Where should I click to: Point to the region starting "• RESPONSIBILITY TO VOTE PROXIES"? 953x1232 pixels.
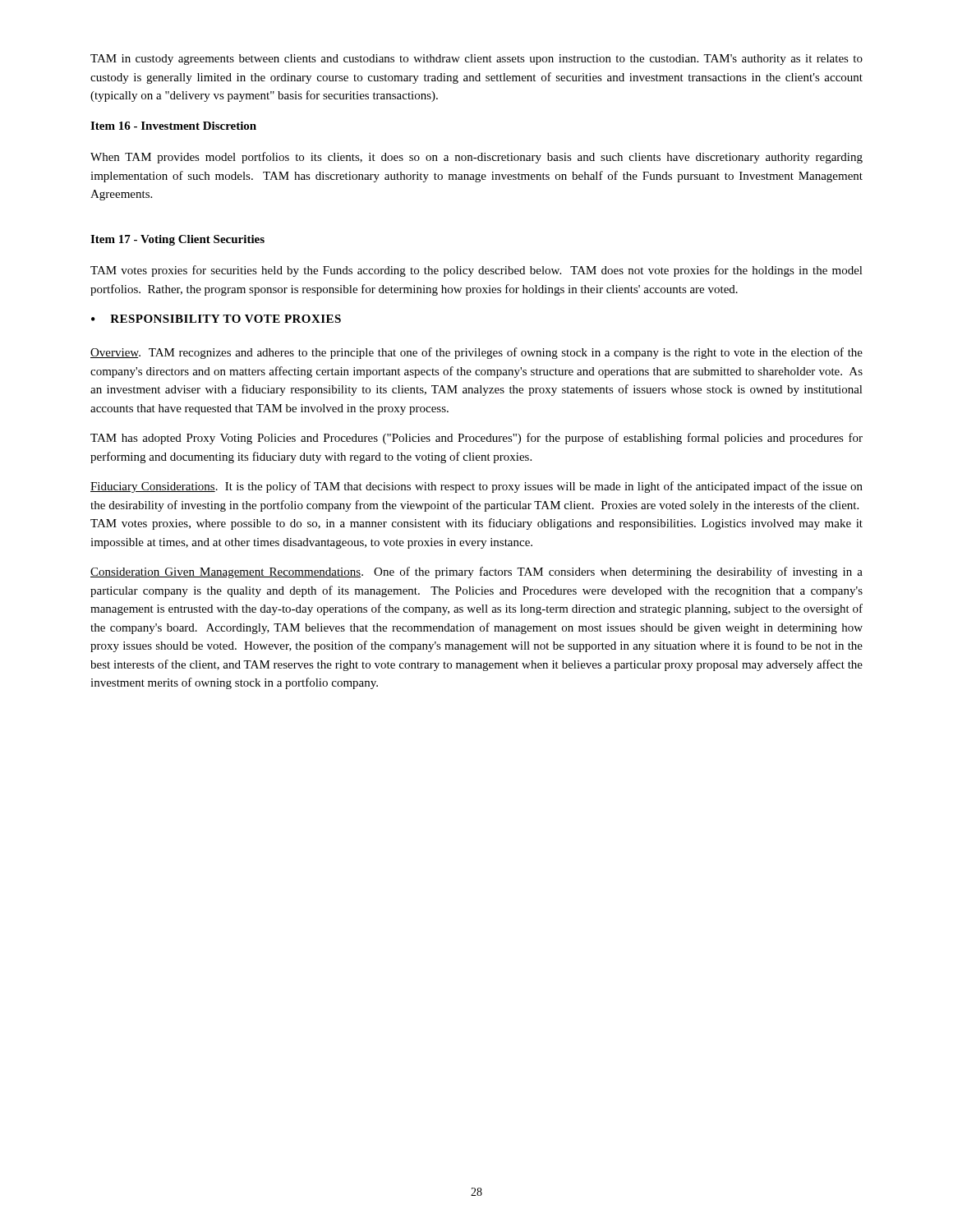coord(216,319)
